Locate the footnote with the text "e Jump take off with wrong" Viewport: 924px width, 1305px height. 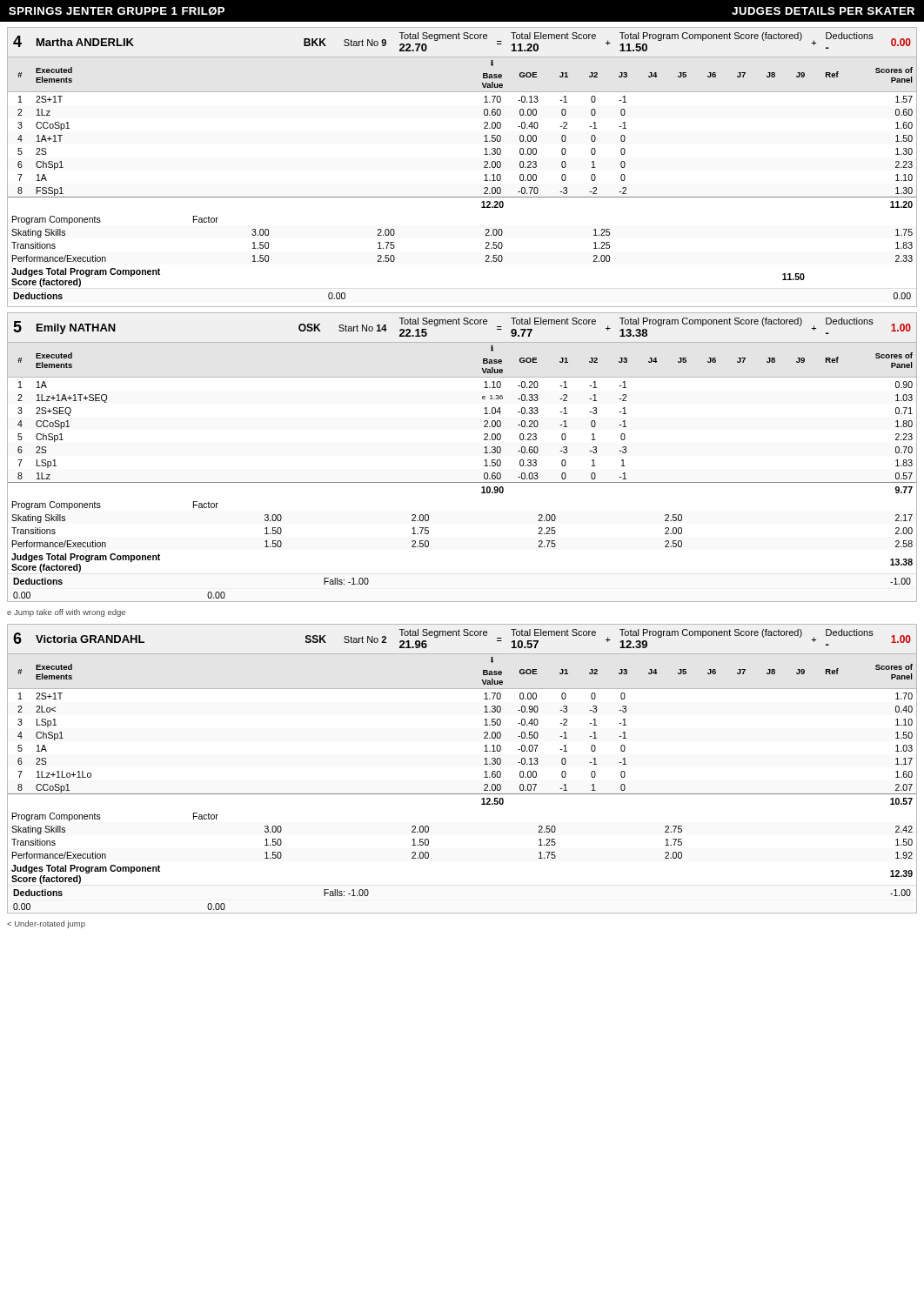66,612
